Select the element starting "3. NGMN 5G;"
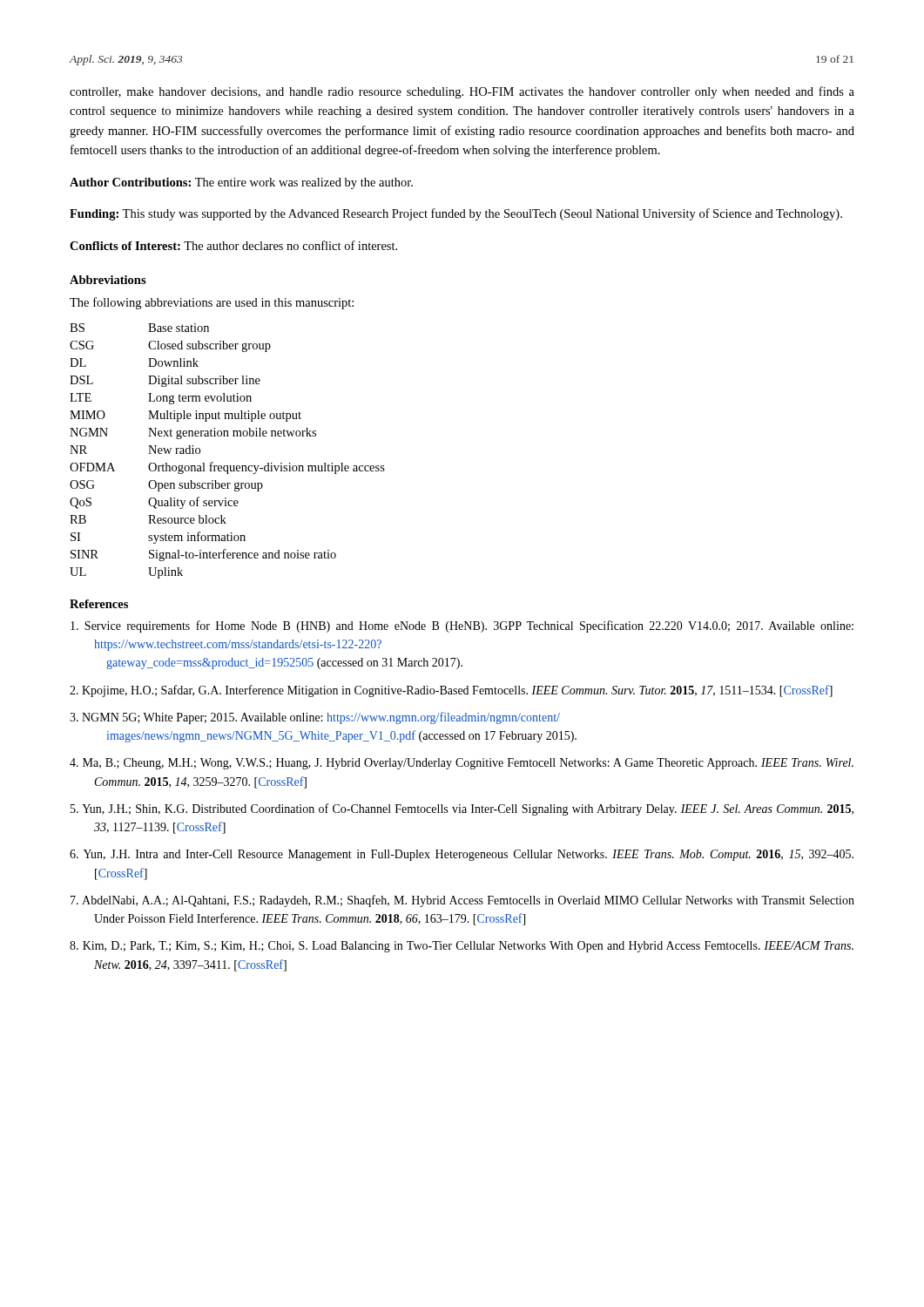 click(x=323, y=727)
